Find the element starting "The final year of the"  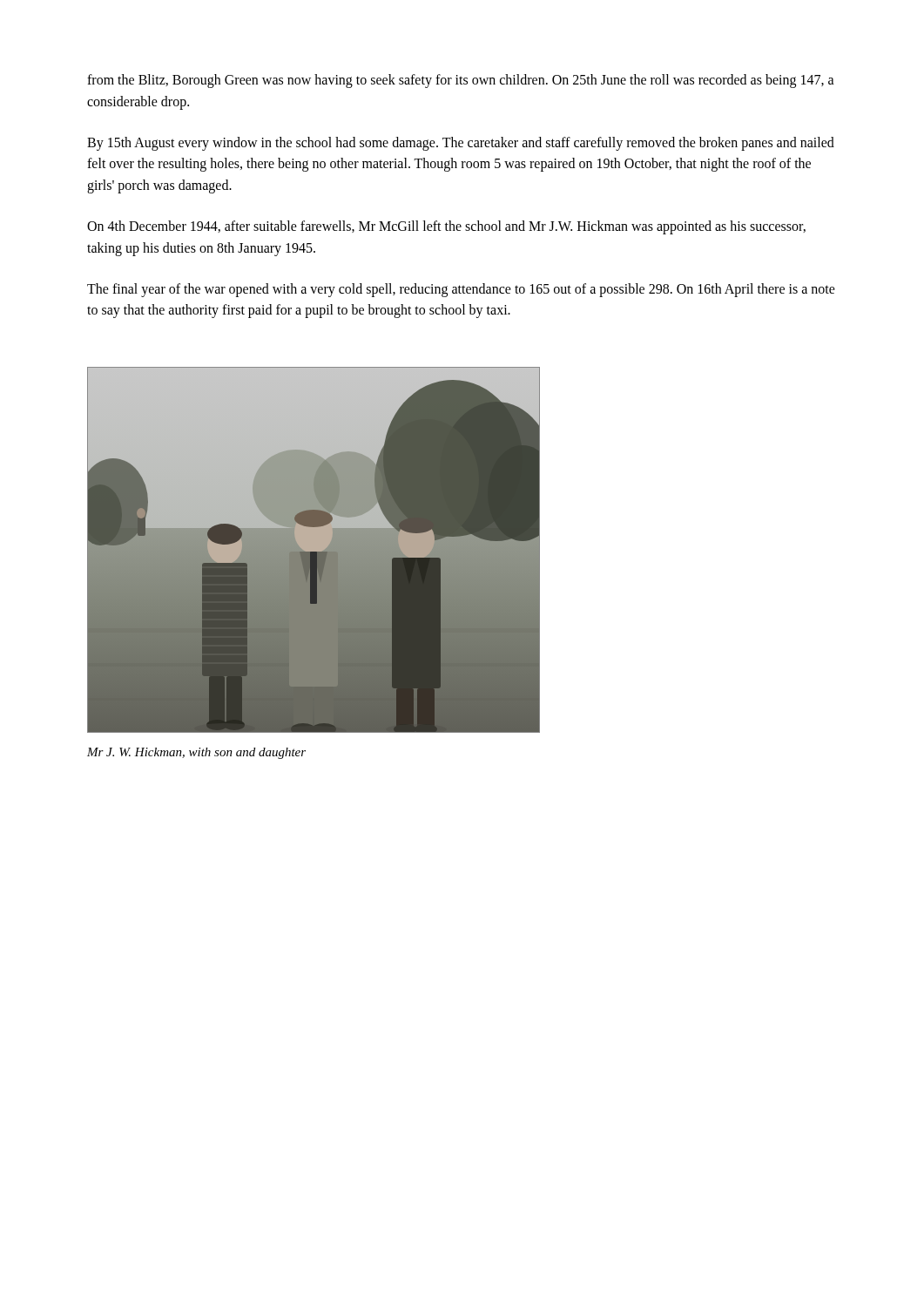tap(461, 299)
